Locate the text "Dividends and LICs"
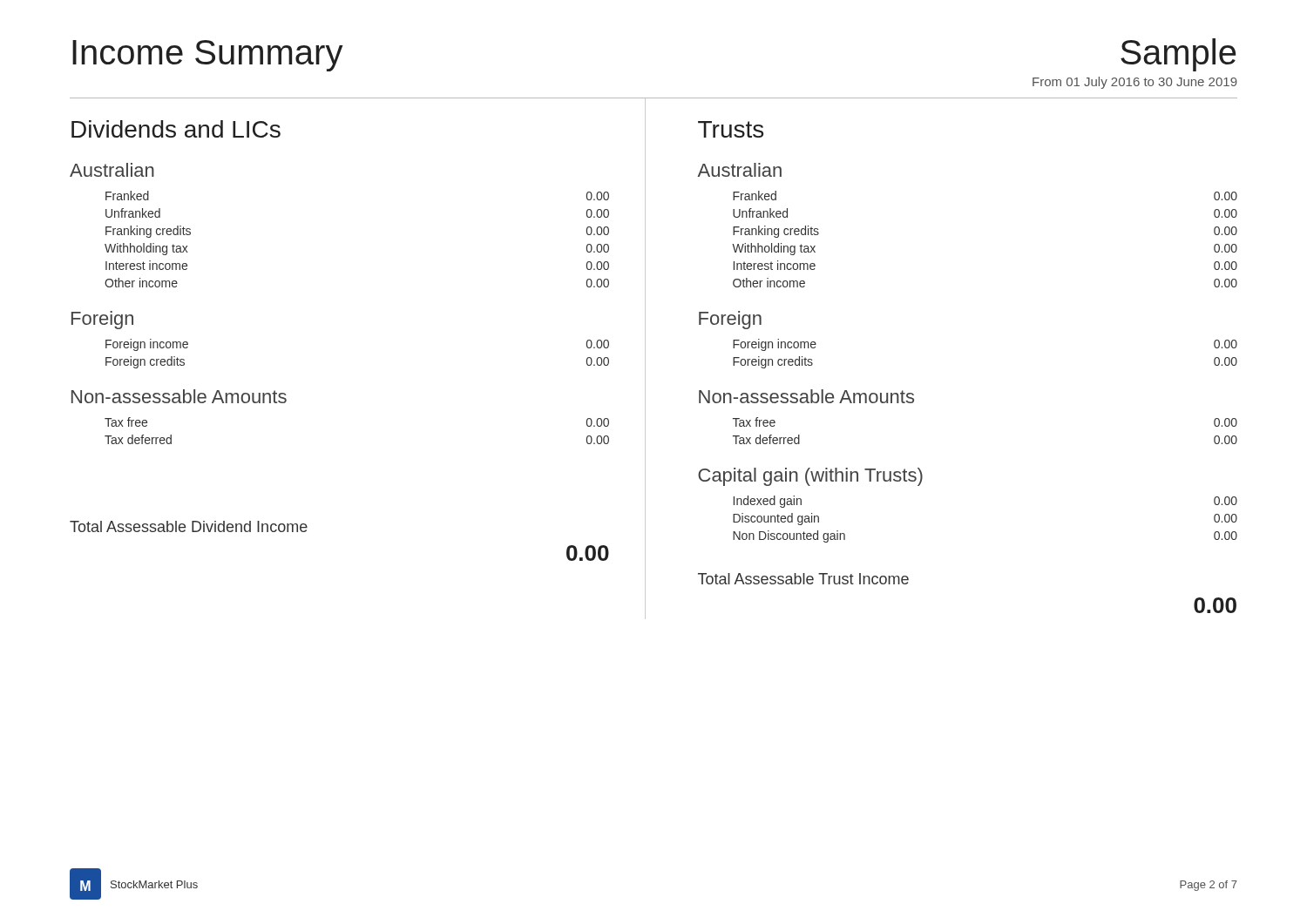The height and width of the screenshot is (924, 1307). (x=175, y=129)
